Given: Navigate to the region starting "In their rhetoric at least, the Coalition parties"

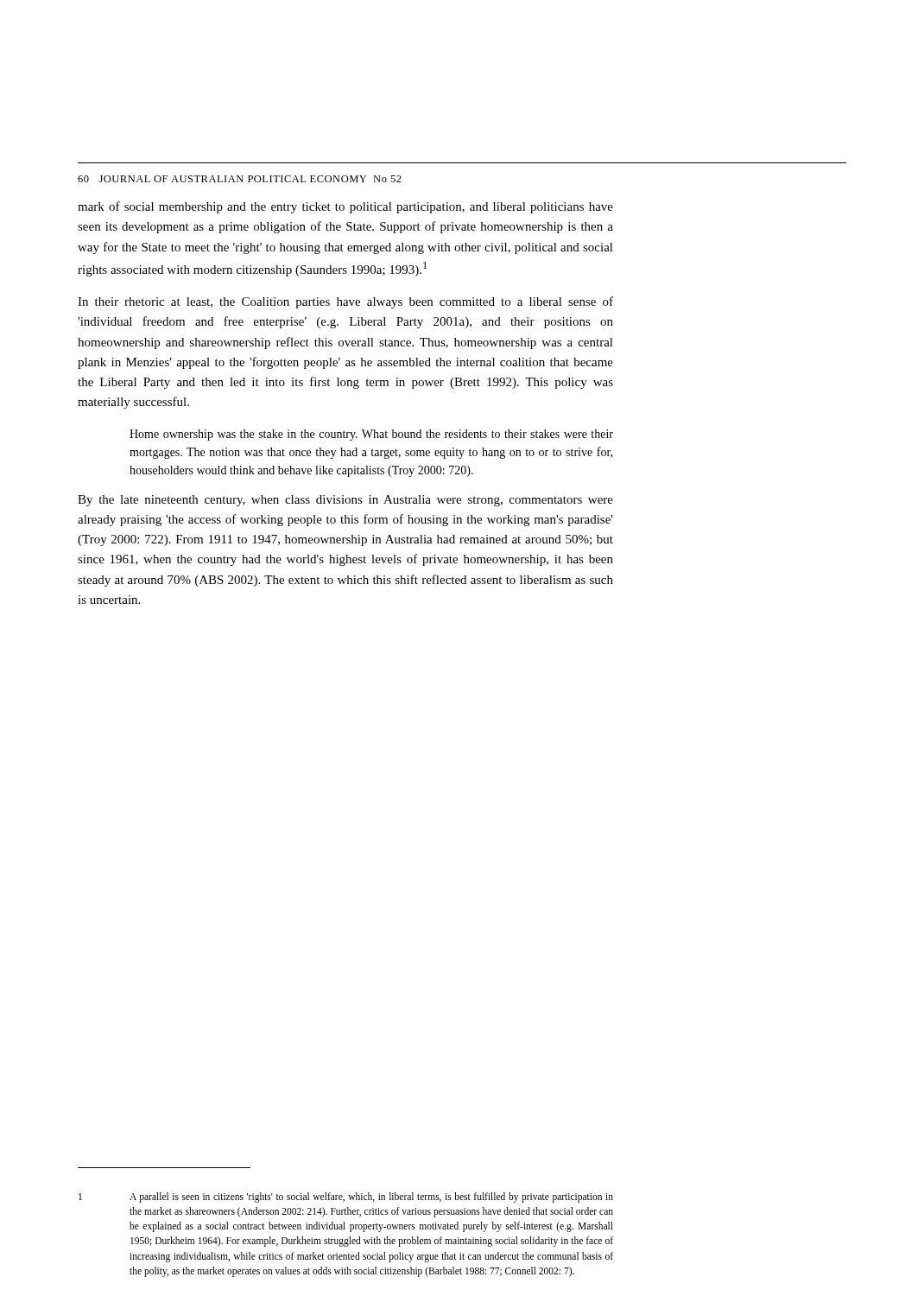Looking at the screenshot, I should [345, 352].
